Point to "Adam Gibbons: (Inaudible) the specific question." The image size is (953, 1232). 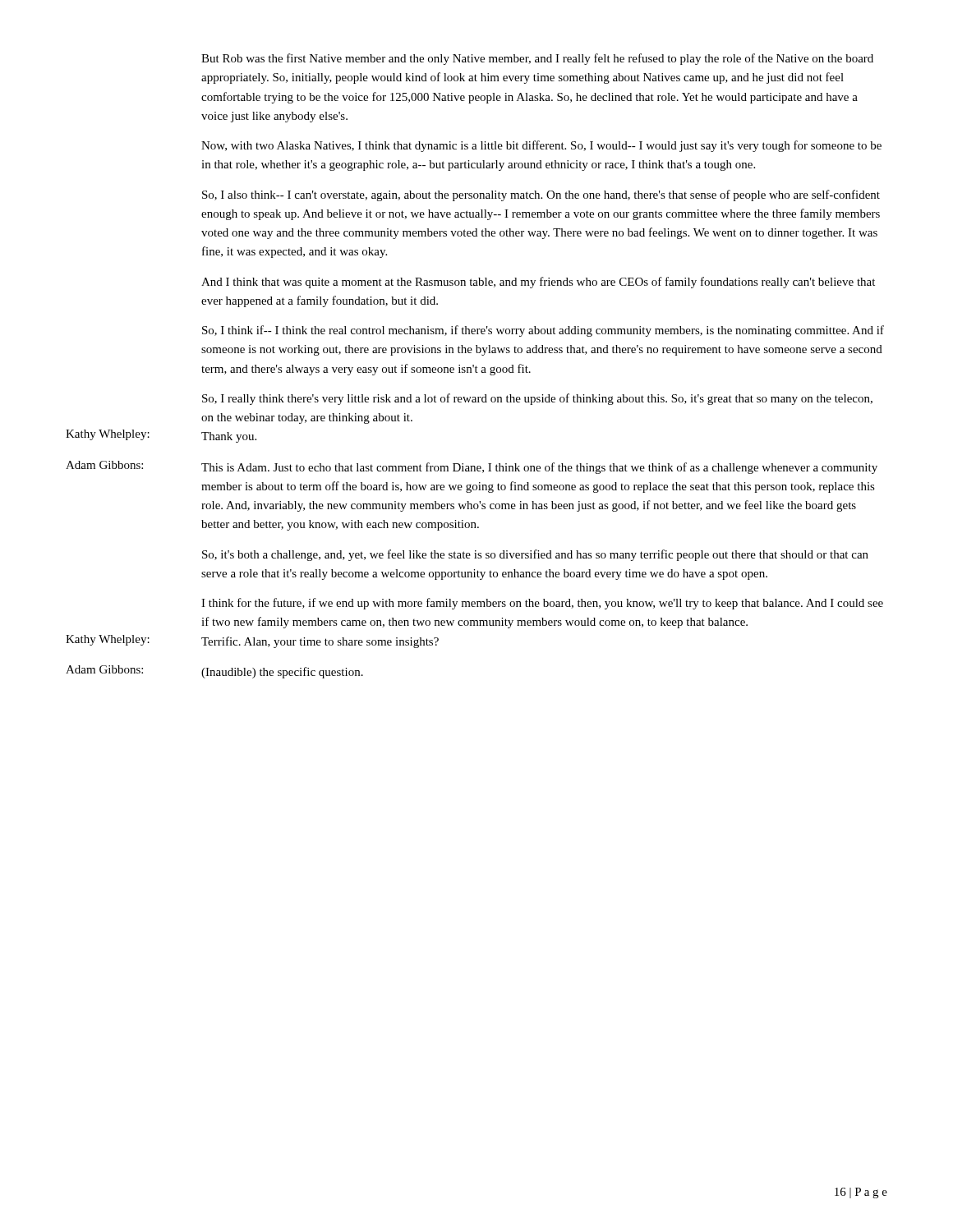pyautogui.click(x=214, y=672)
